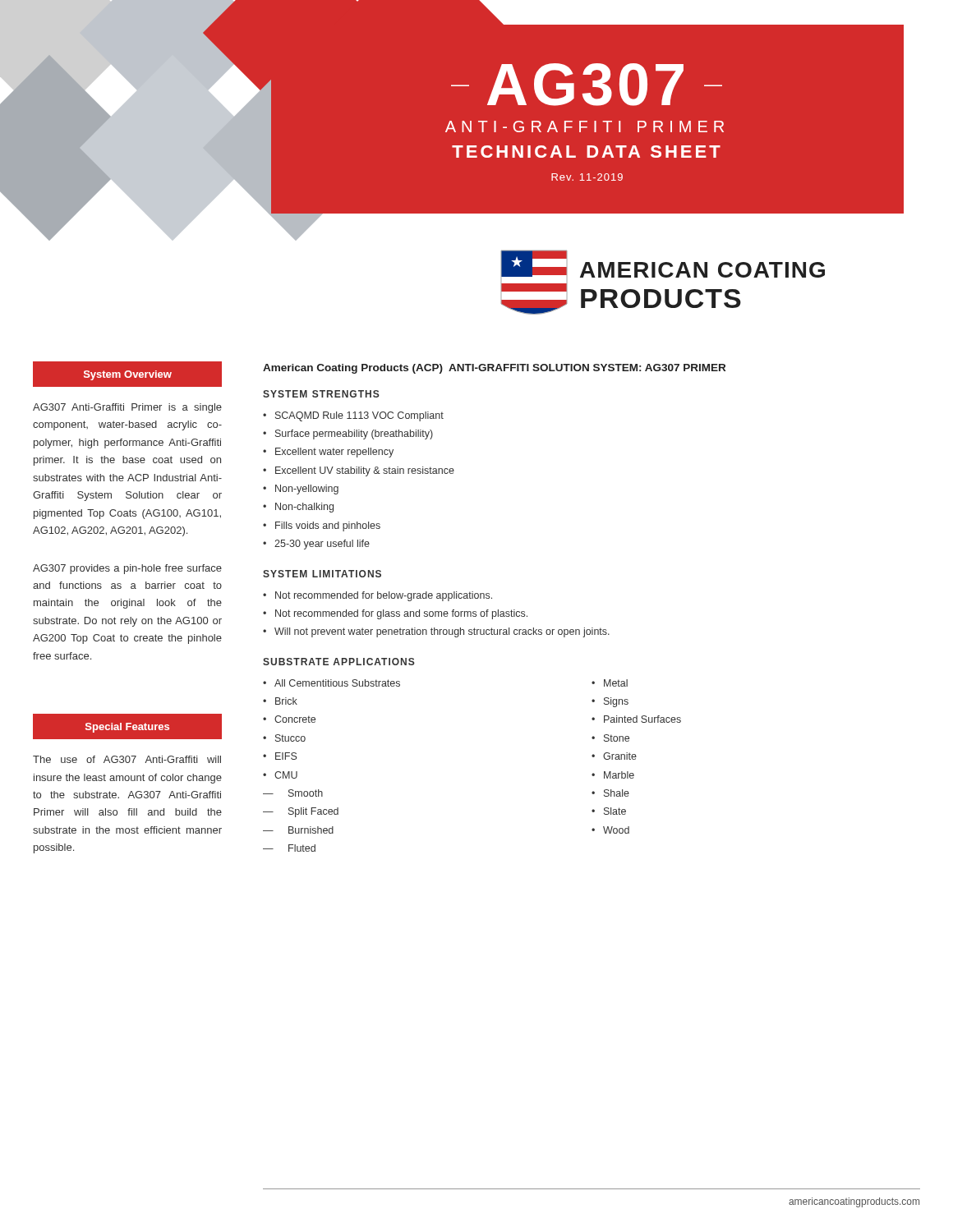Screen dimensions: 1232x953
Task: Where does it say "SCAQMD Rule 1113 VOC Compliant"?
Action: coord(359,415)
